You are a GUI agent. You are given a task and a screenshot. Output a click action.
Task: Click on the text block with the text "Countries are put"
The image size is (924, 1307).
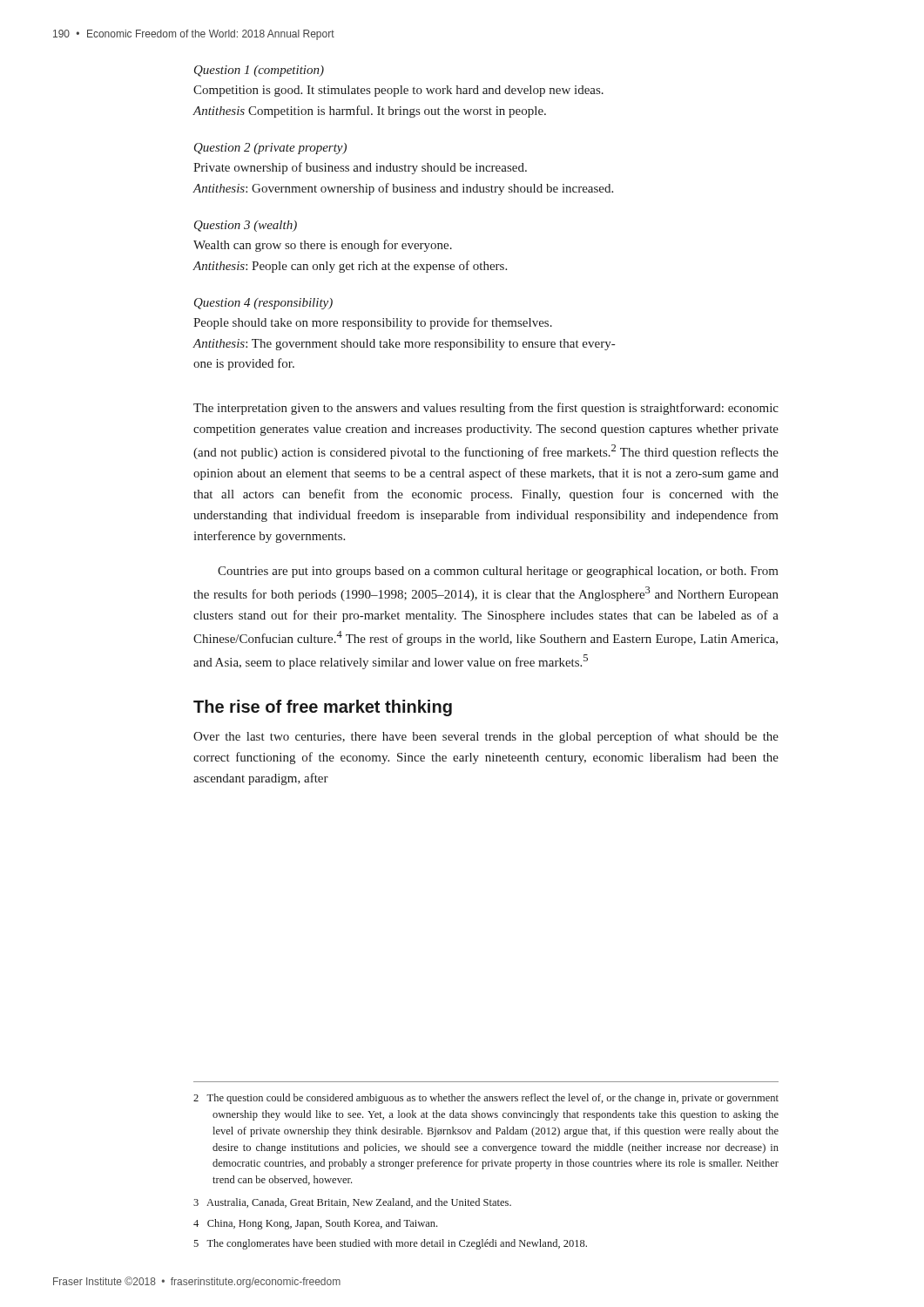tap(486, 616)
